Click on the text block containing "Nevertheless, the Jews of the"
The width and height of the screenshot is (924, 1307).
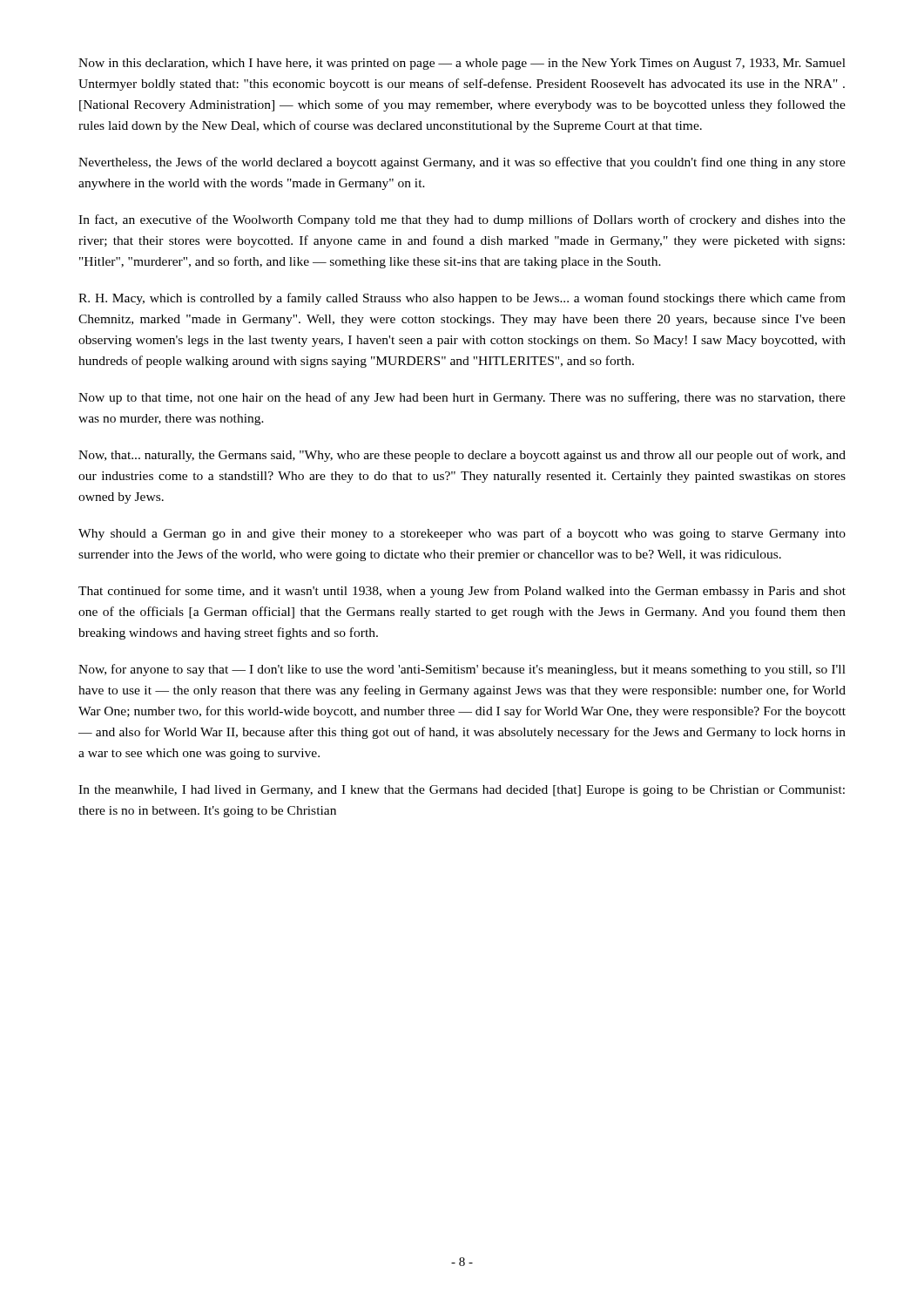pyautogui.click(x=462, y=172)
